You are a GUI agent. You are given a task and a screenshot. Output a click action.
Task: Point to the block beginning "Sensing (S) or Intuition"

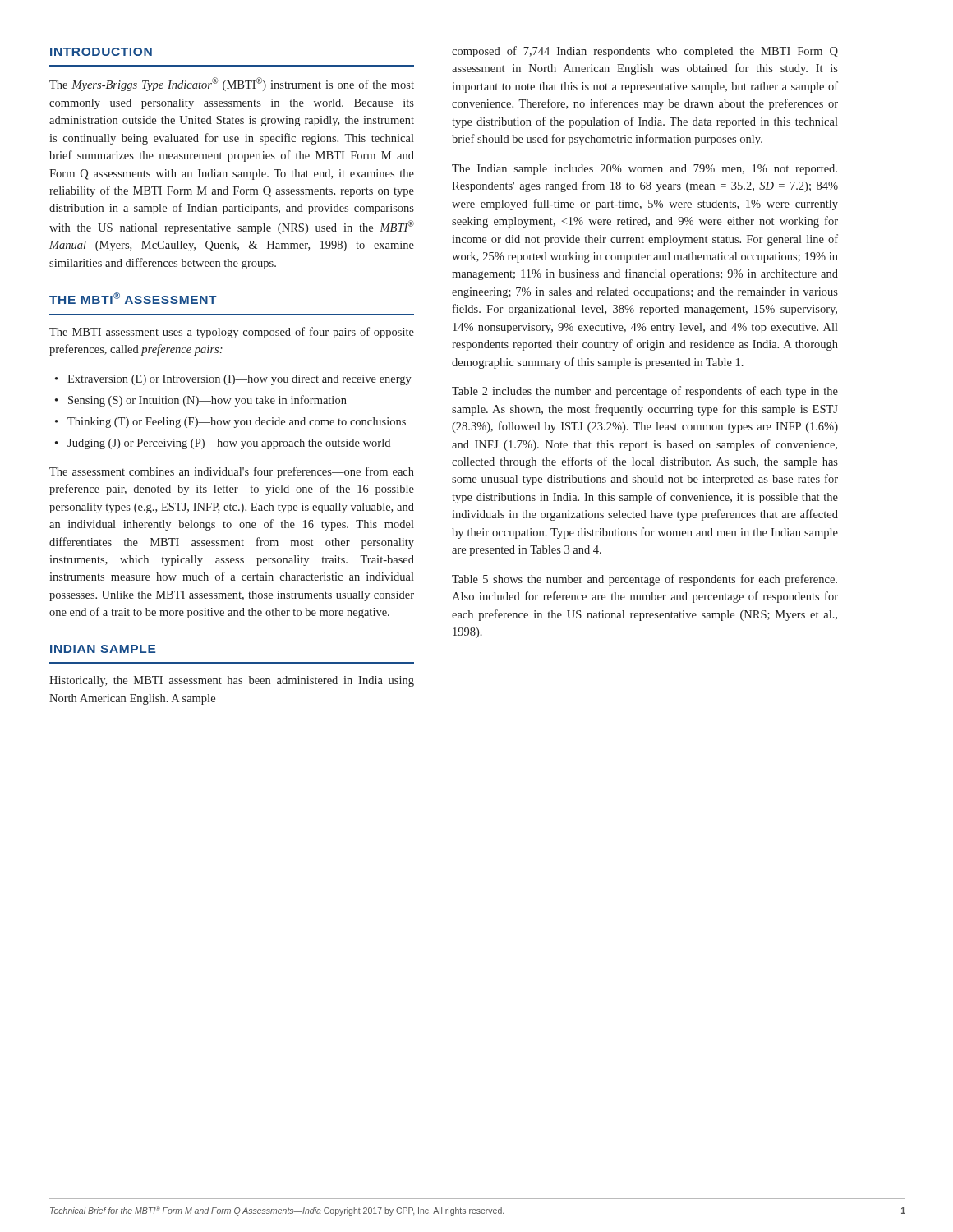pyautogui.click(x=207, y=400)
